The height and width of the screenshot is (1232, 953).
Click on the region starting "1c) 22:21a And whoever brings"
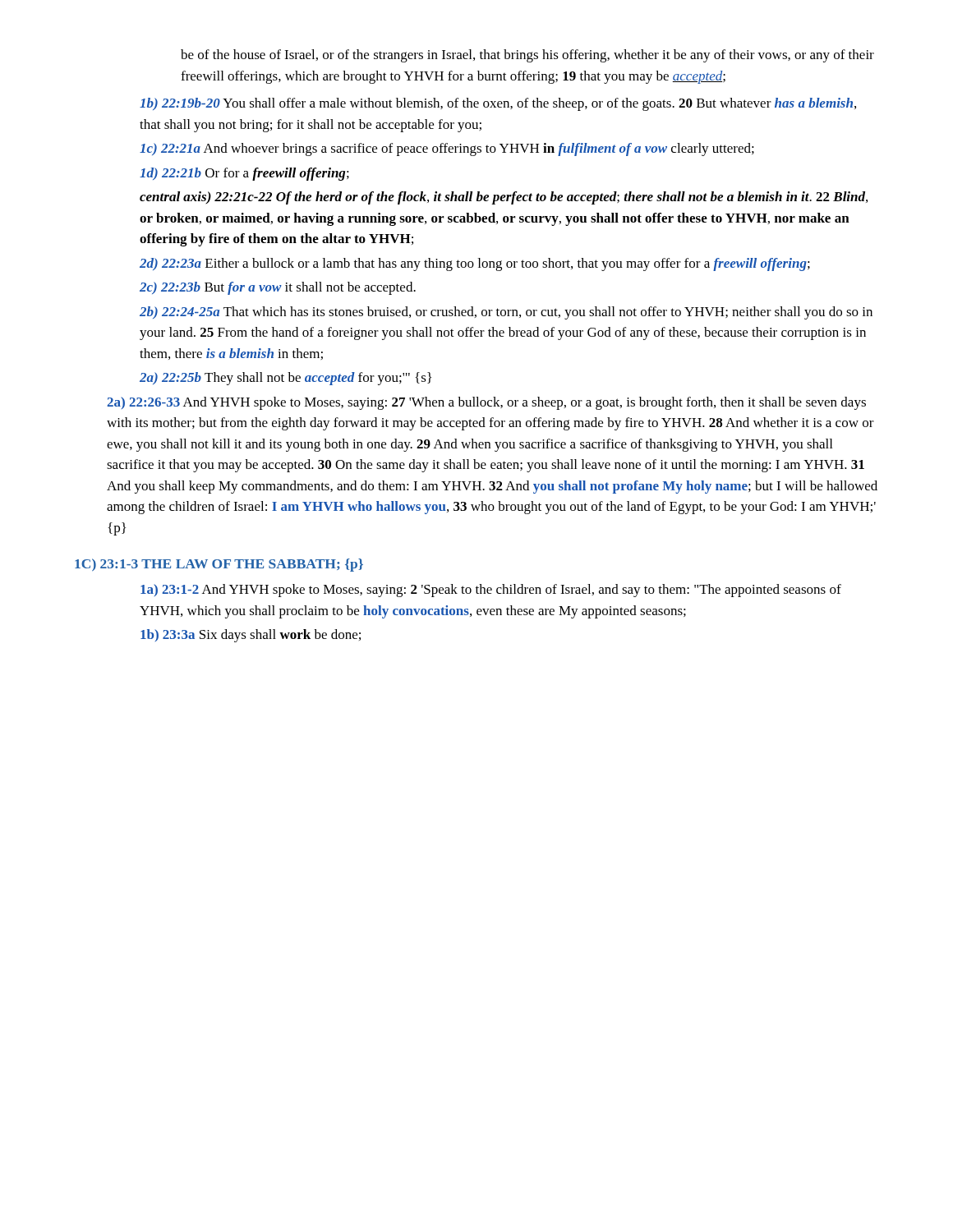(447, 148)
